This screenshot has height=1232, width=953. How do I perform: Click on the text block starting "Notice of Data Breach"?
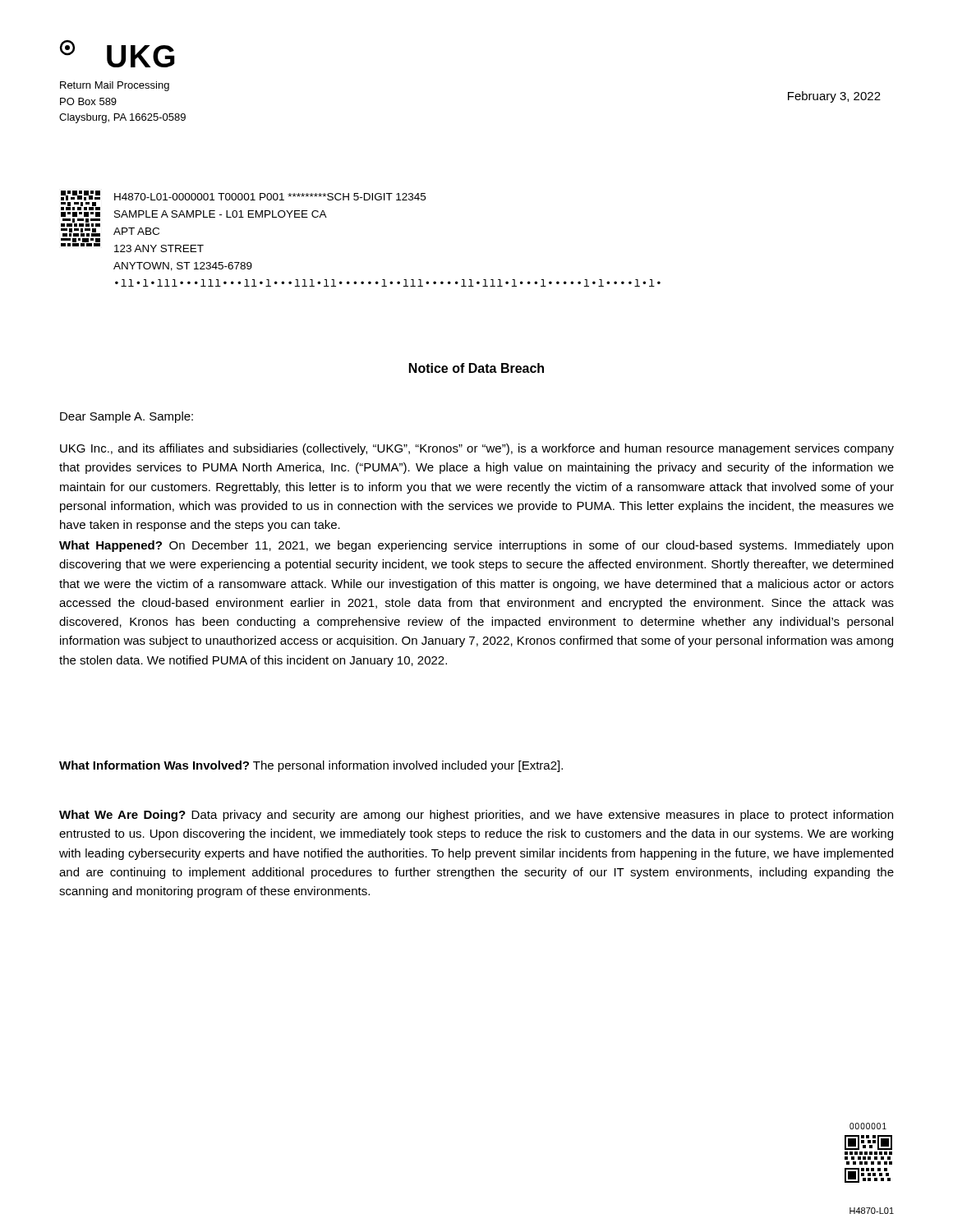click(476, 368)
